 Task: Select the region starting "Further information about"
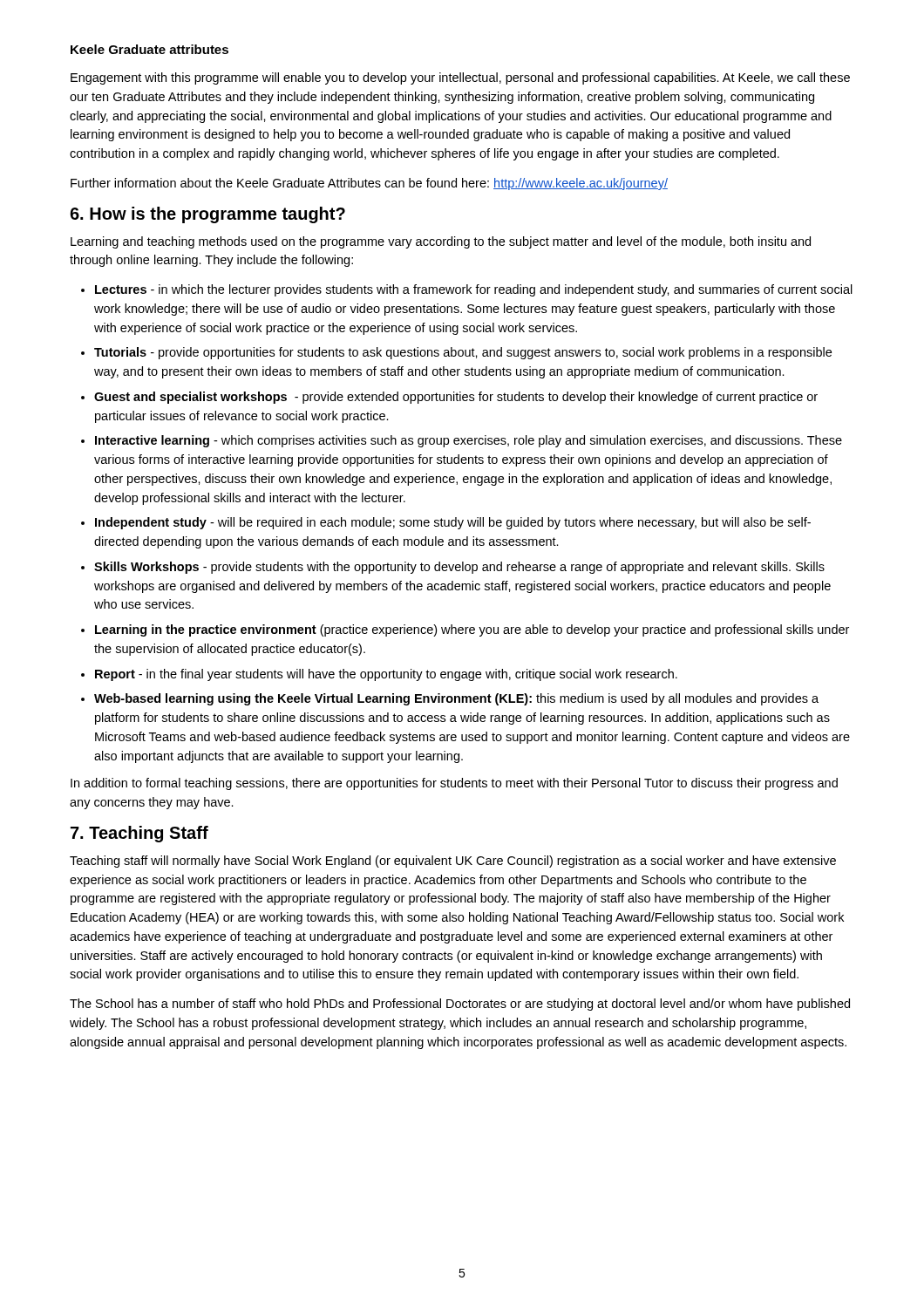coord(462,184)
